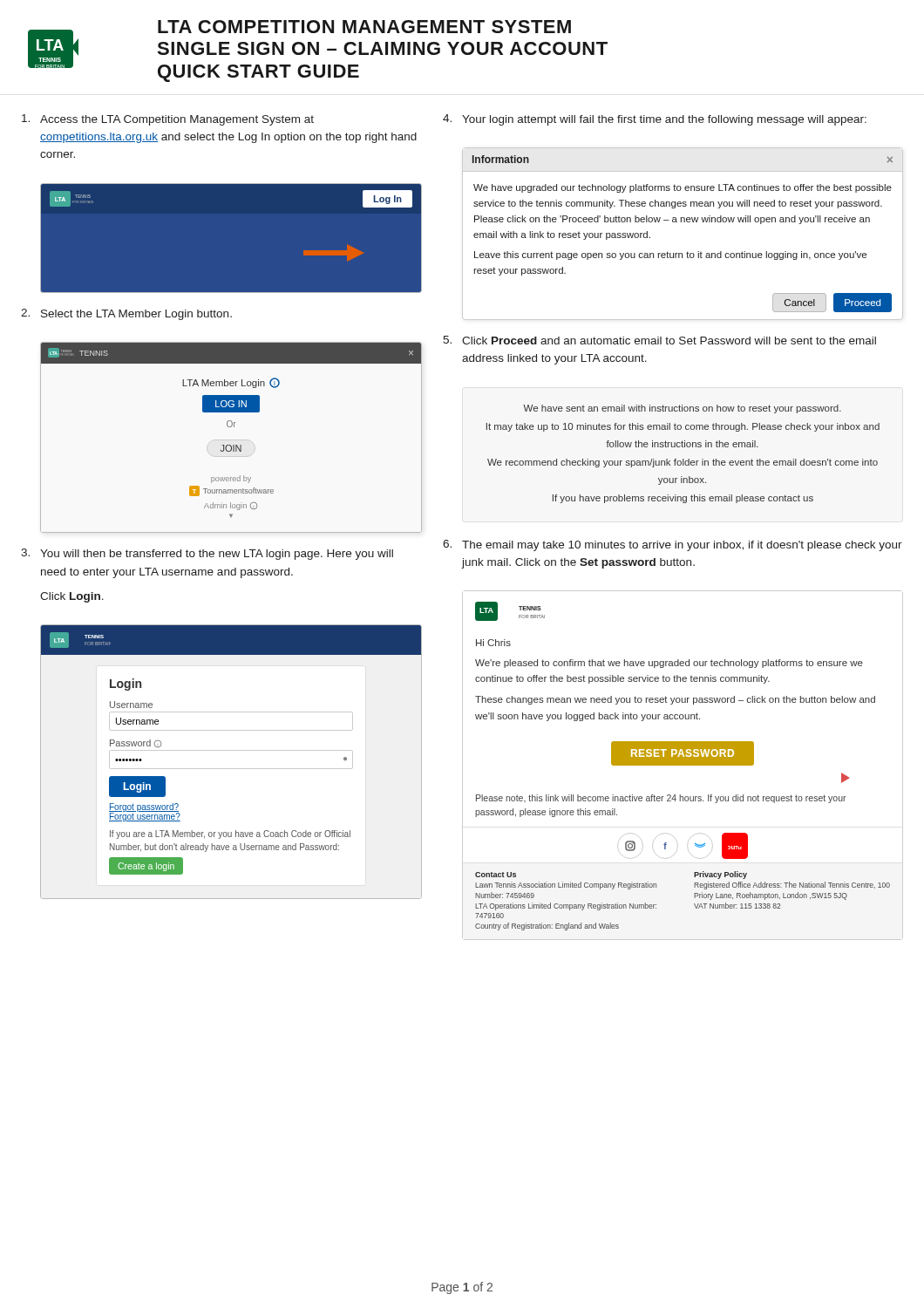Locate the logo
This screenshot has height=1308, width=924.
83,49
